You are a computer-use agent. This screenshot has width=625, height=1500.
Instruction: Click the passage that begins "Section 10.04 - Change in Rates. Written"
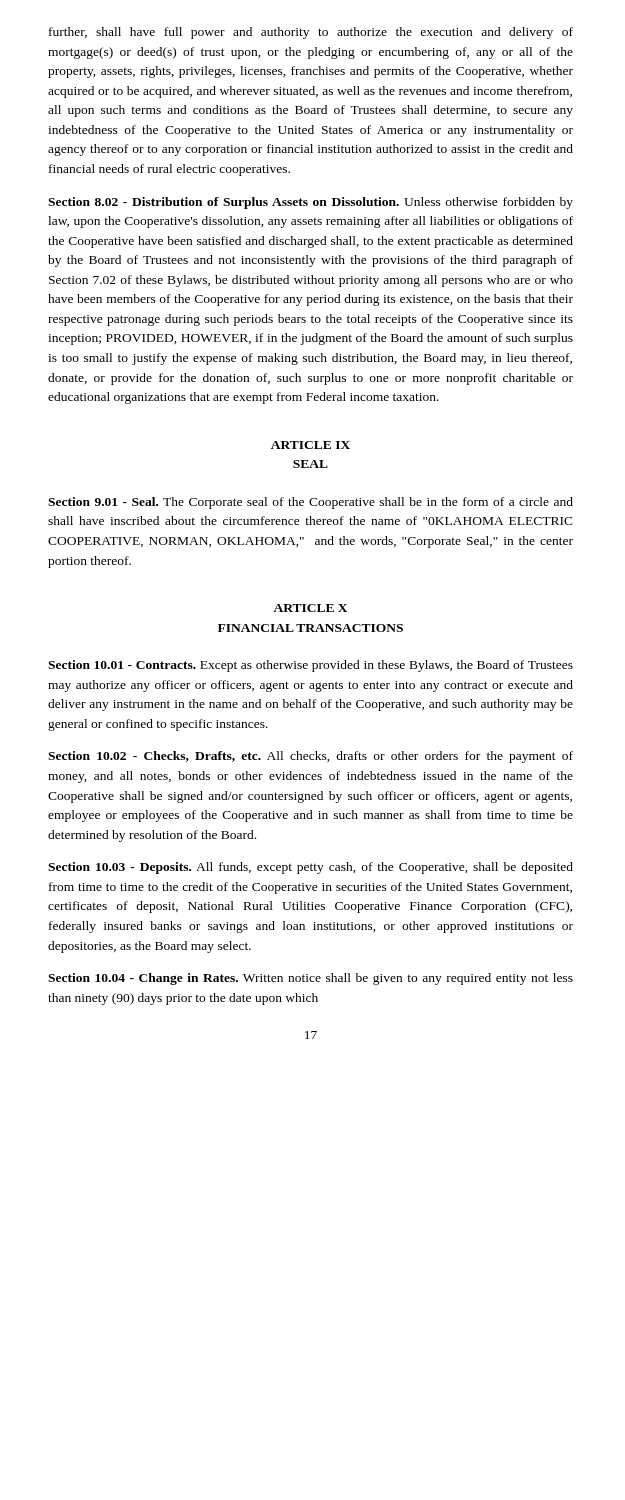[x=310, y=987]
